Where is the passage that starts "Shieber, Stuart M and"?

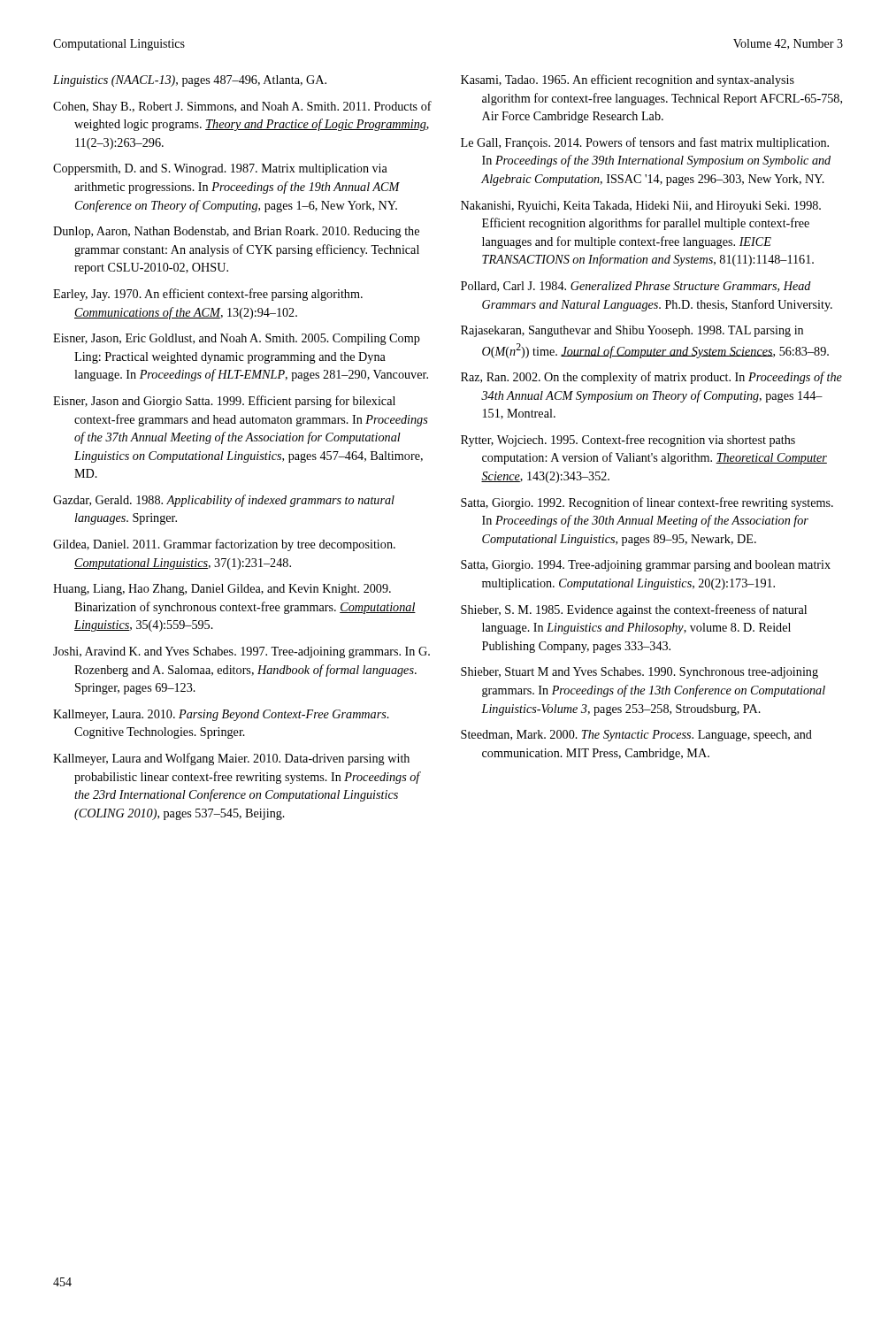643,690
